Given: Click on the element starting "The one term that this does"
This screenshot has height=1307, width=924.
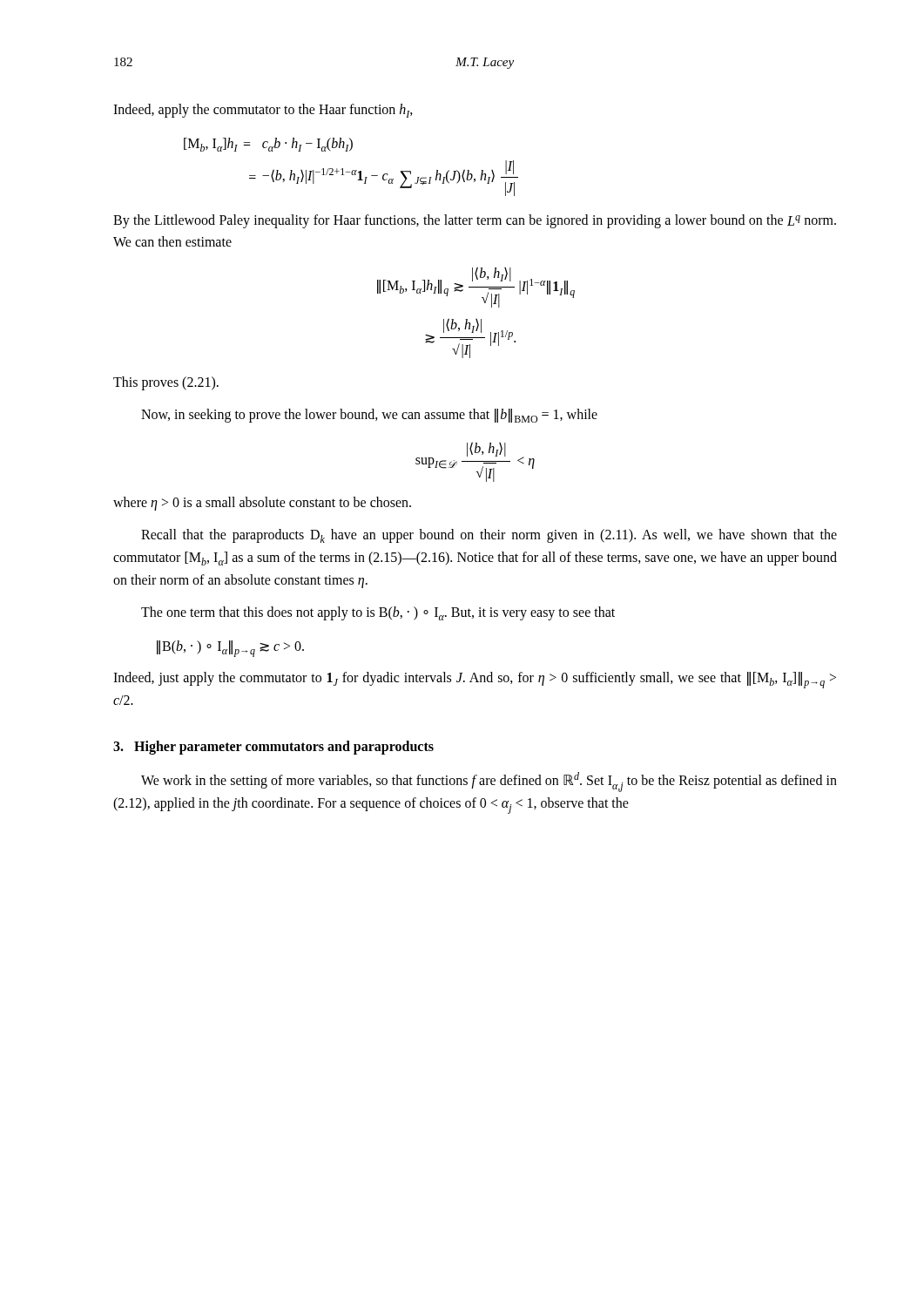Looking at the screenshot, I should tap(475, 614).
